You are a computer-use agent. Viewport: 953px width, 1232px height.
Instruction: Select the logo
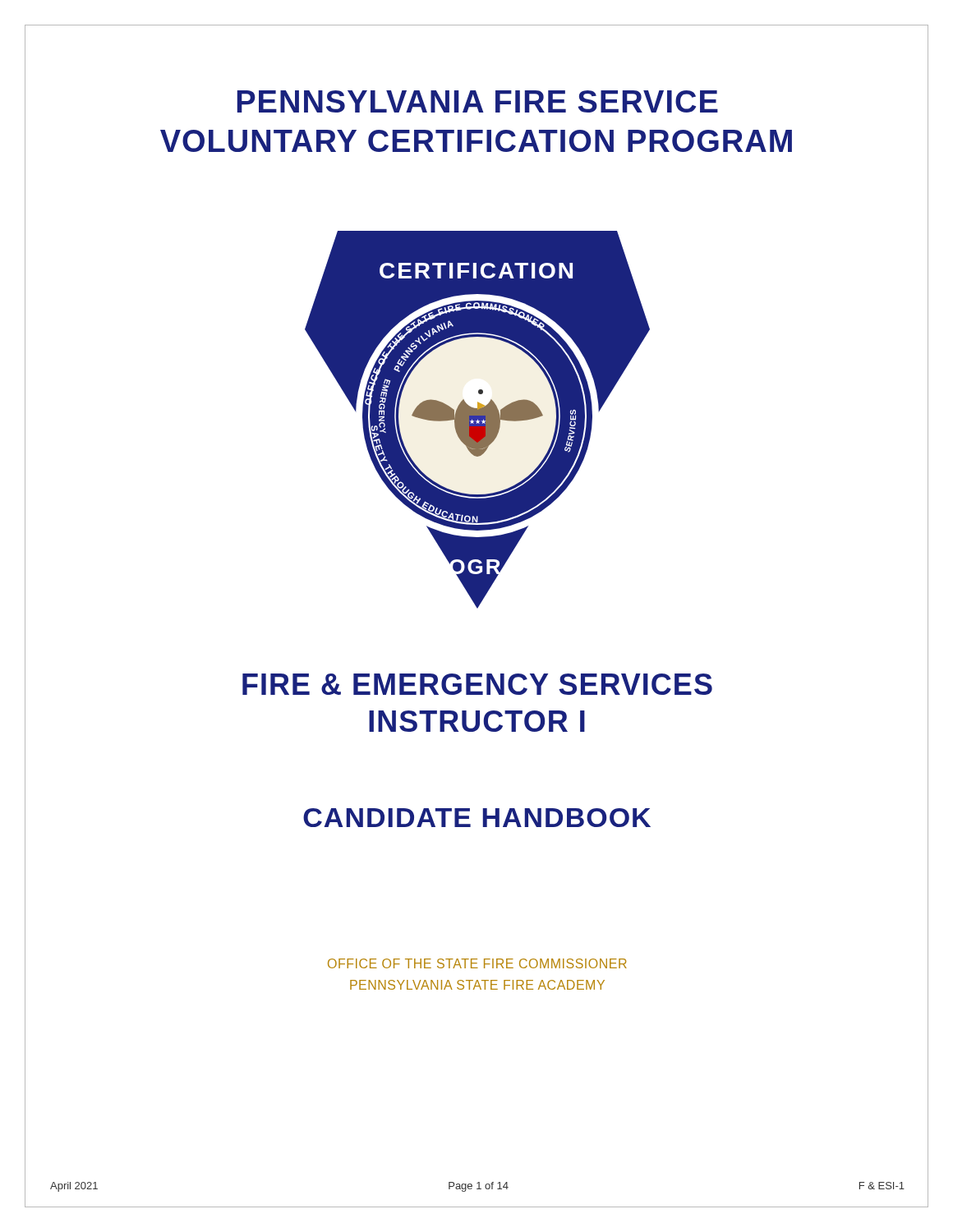[477, 421]
